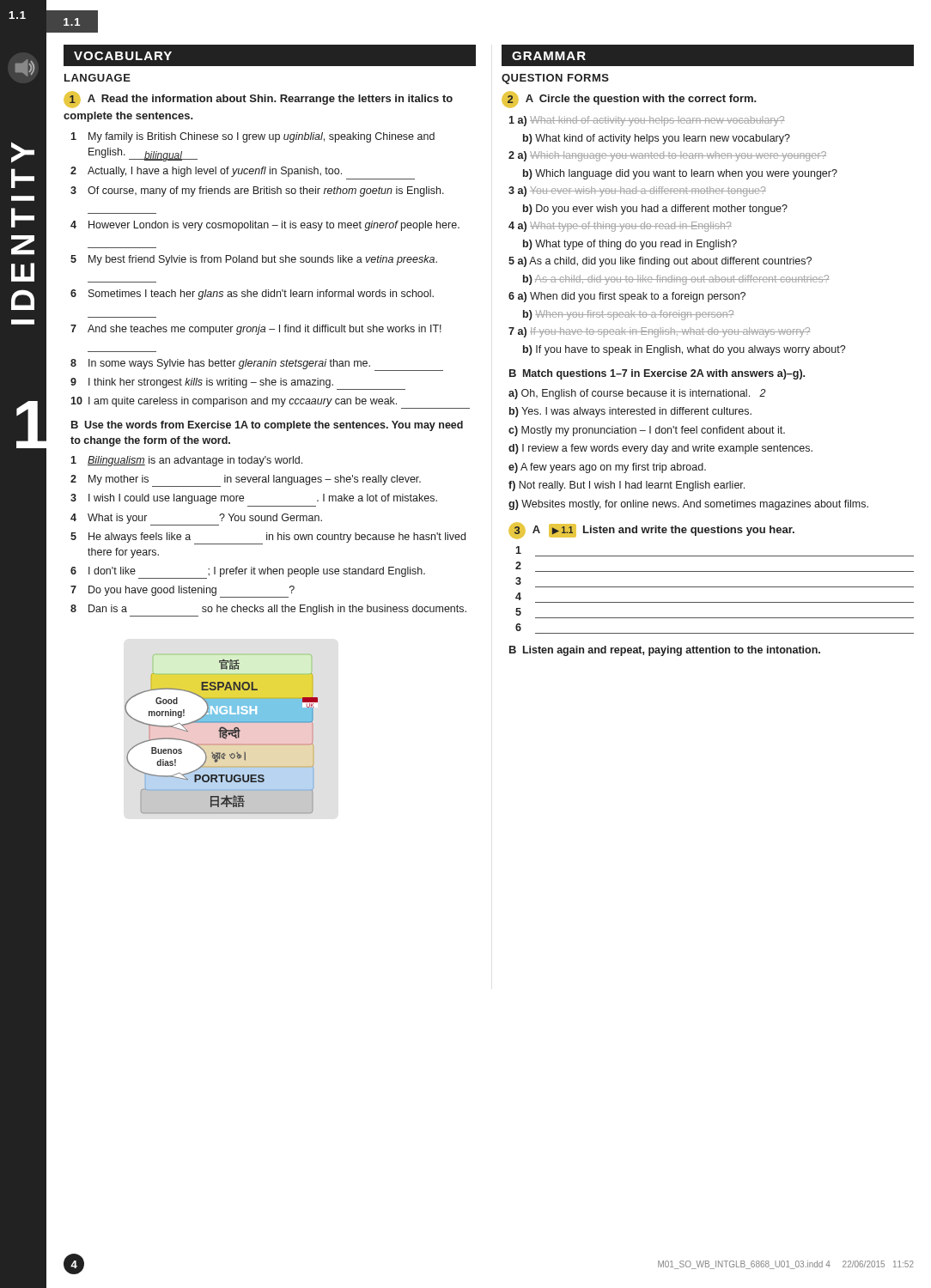Navigate to the passage starting "QUESTION FORMS"
The image size is (931, 1288).
click(x=555, y=79)
